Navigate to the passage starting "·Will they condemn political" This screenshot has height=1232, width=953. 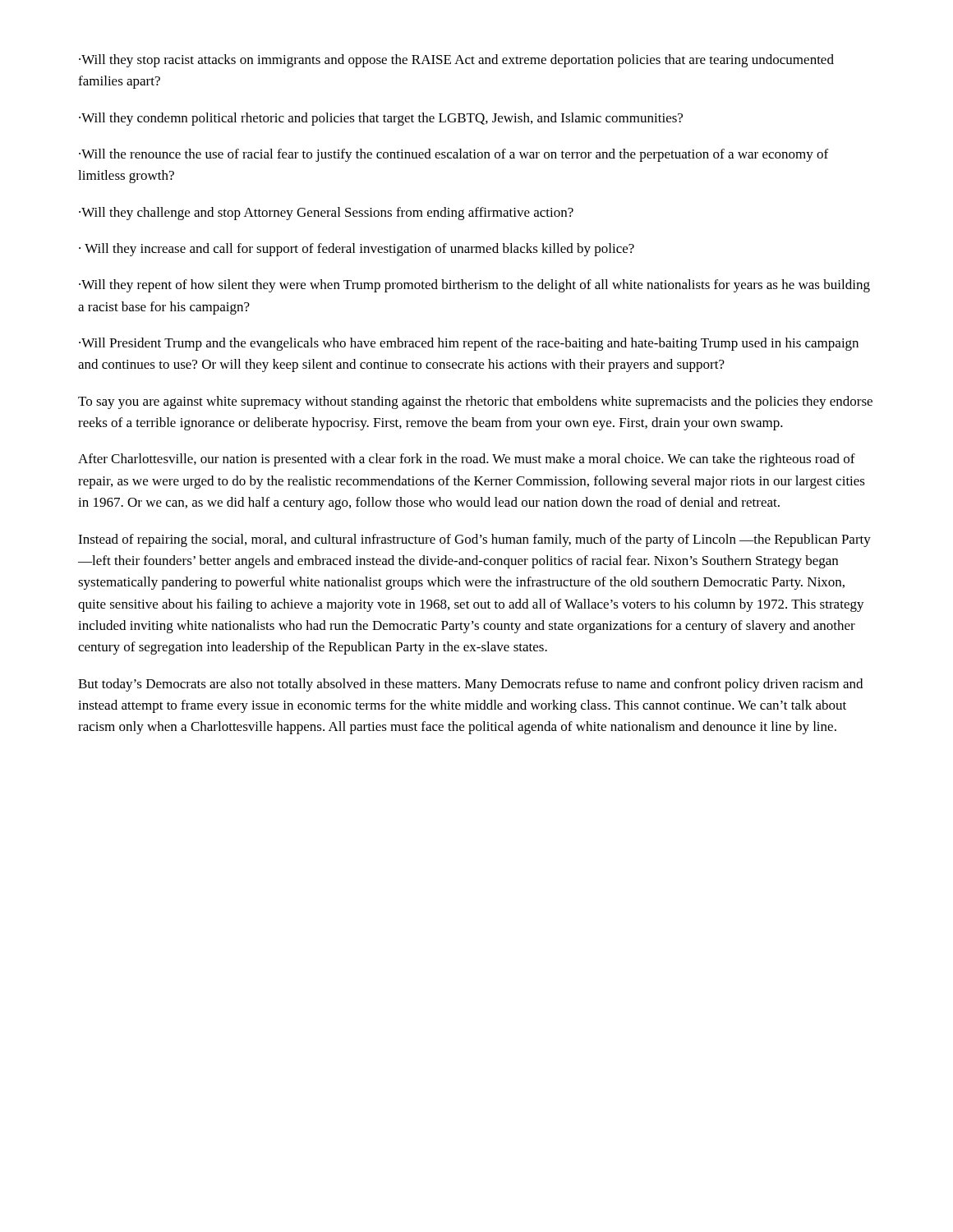[381, 118]
